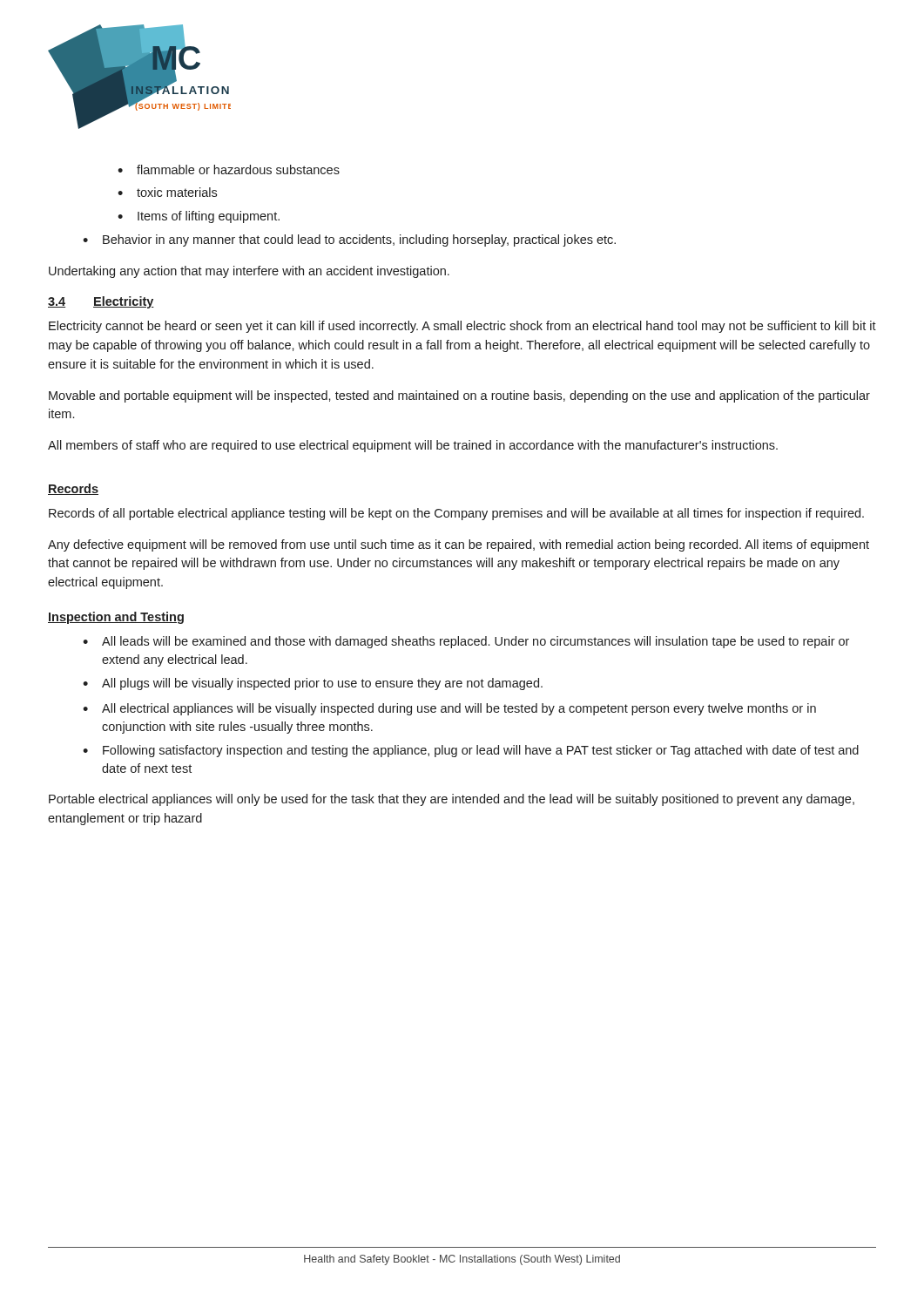Find the text starting "Movable and portable equipment will"
The height and width of the screenshot is (1307, 924).
pyautogui.click(x=459, y=405)
